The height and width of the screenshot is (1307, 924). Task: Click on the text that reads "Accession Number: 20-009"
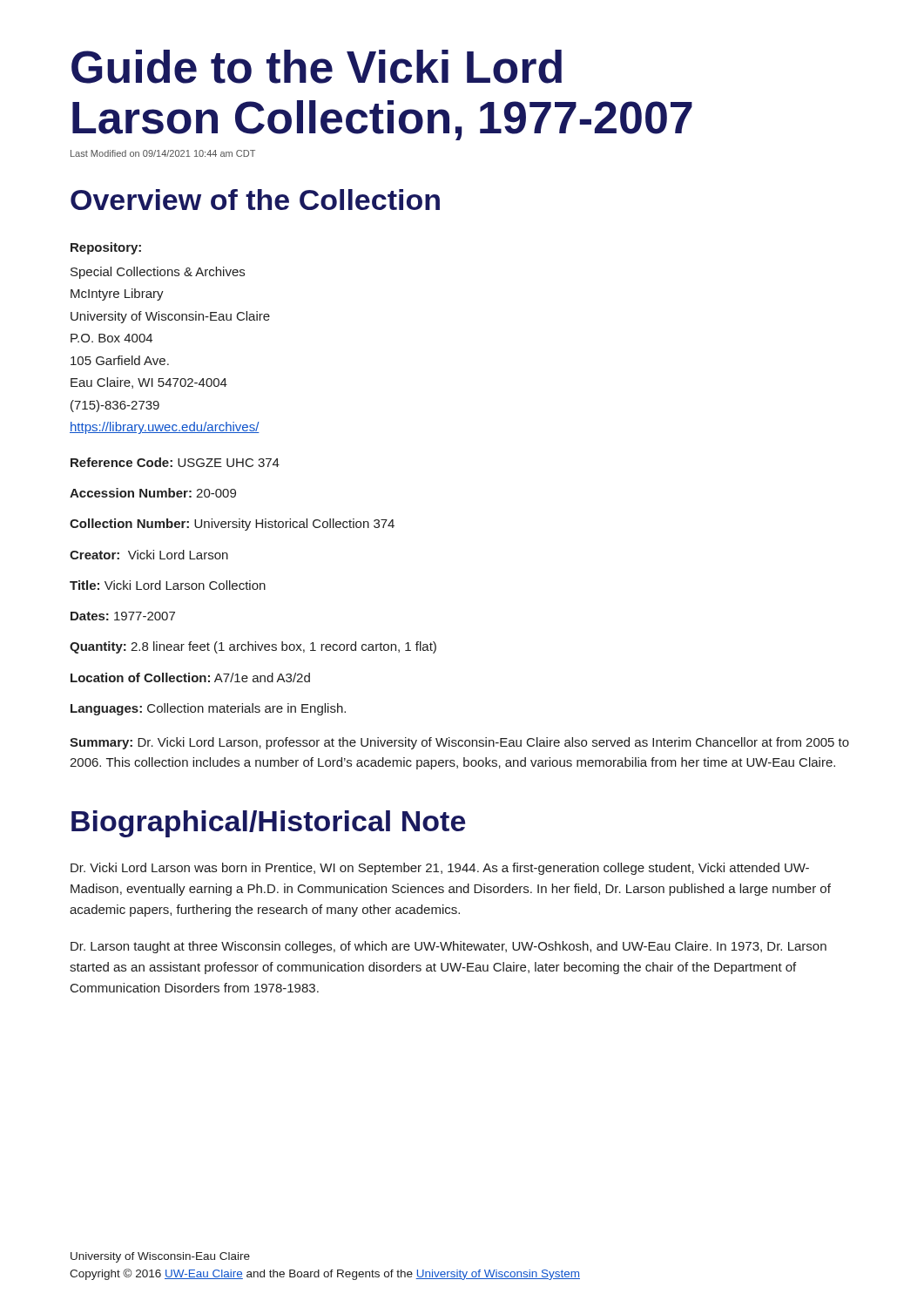[153, 493]
